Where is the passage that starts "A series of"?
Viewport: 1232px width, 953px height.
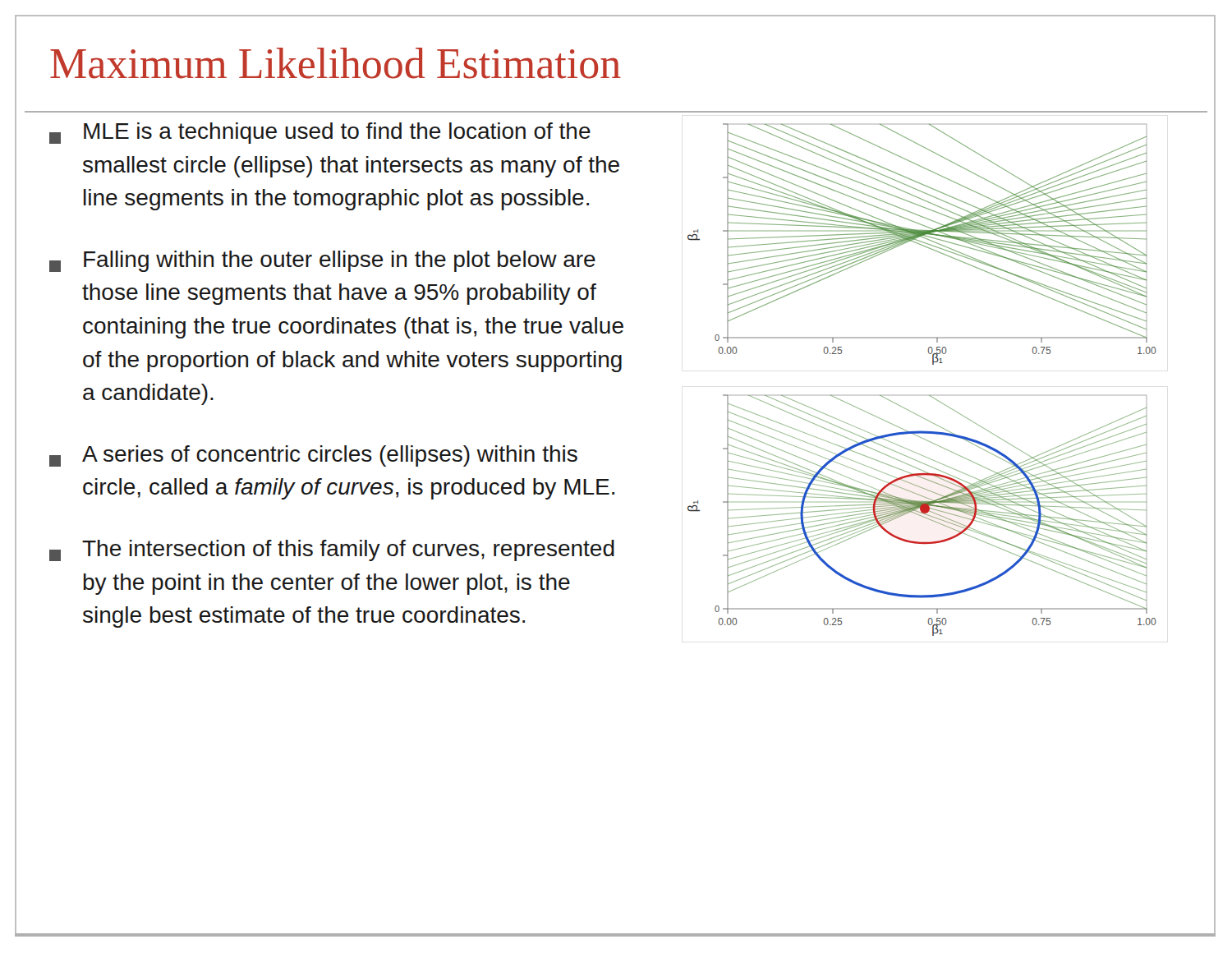coord(337,471)
